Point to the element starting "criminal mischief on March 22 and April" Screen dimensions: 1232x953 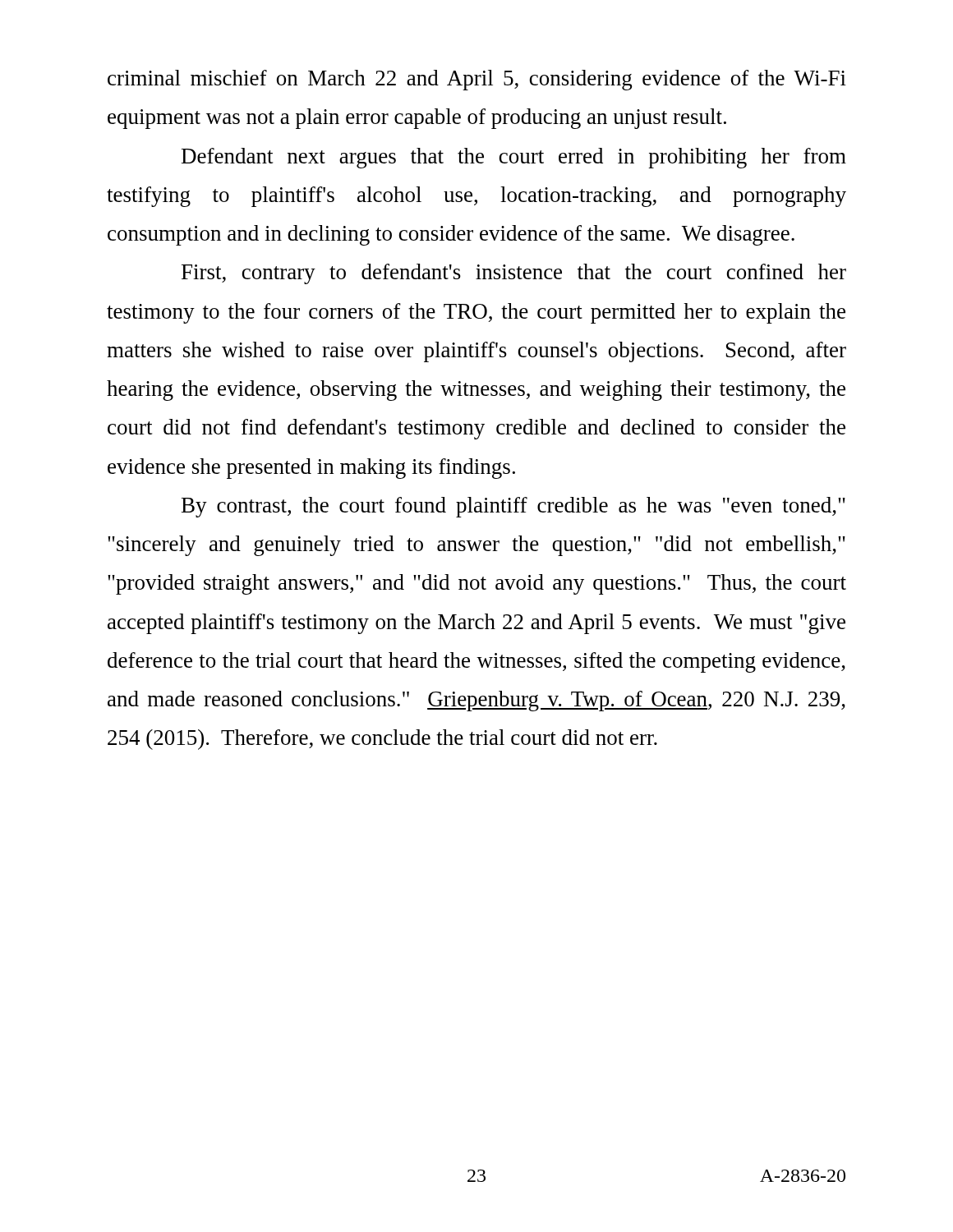tap(476, 98)
